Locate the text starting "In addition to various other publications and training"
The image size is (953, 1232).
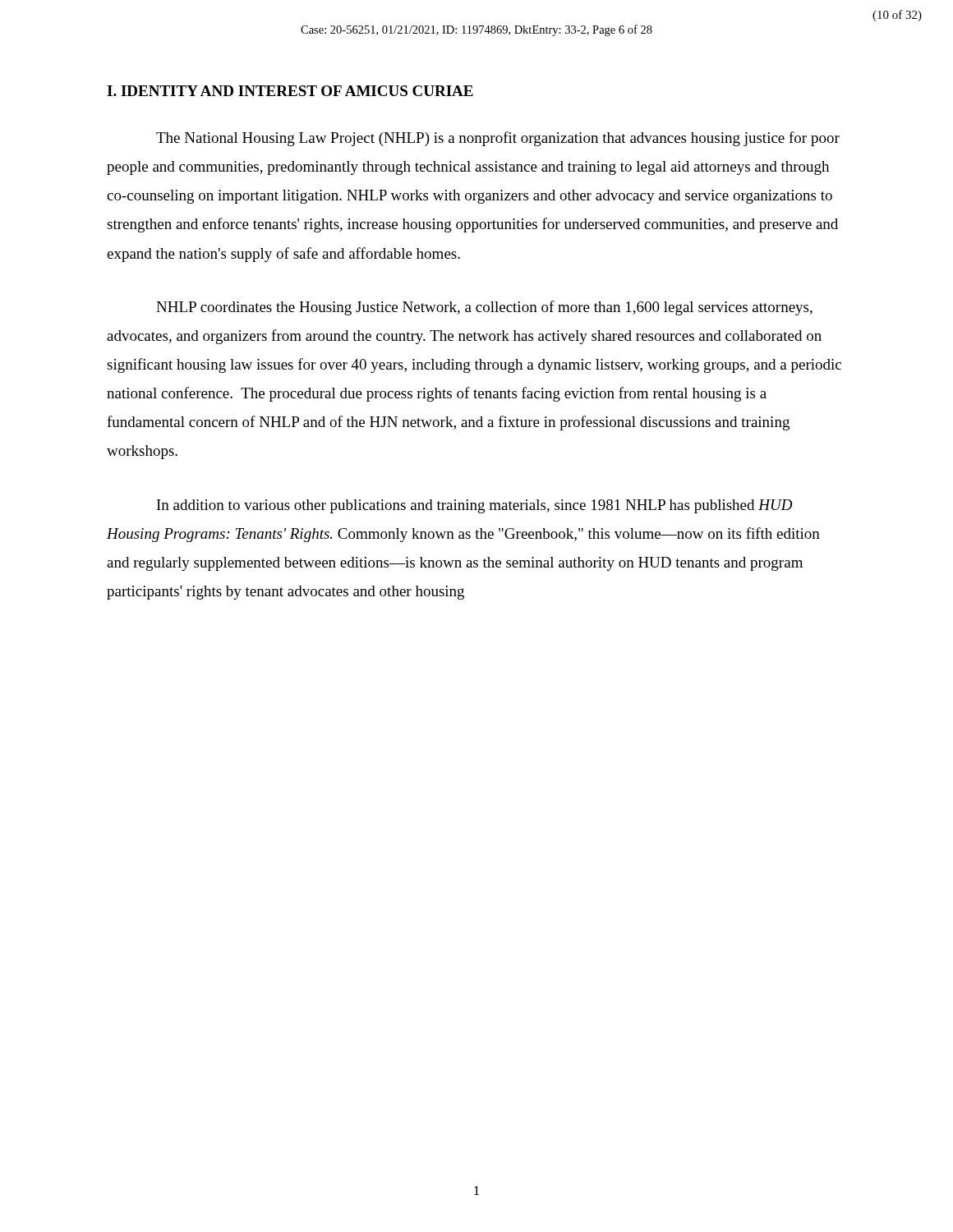[x=463, y=548]
